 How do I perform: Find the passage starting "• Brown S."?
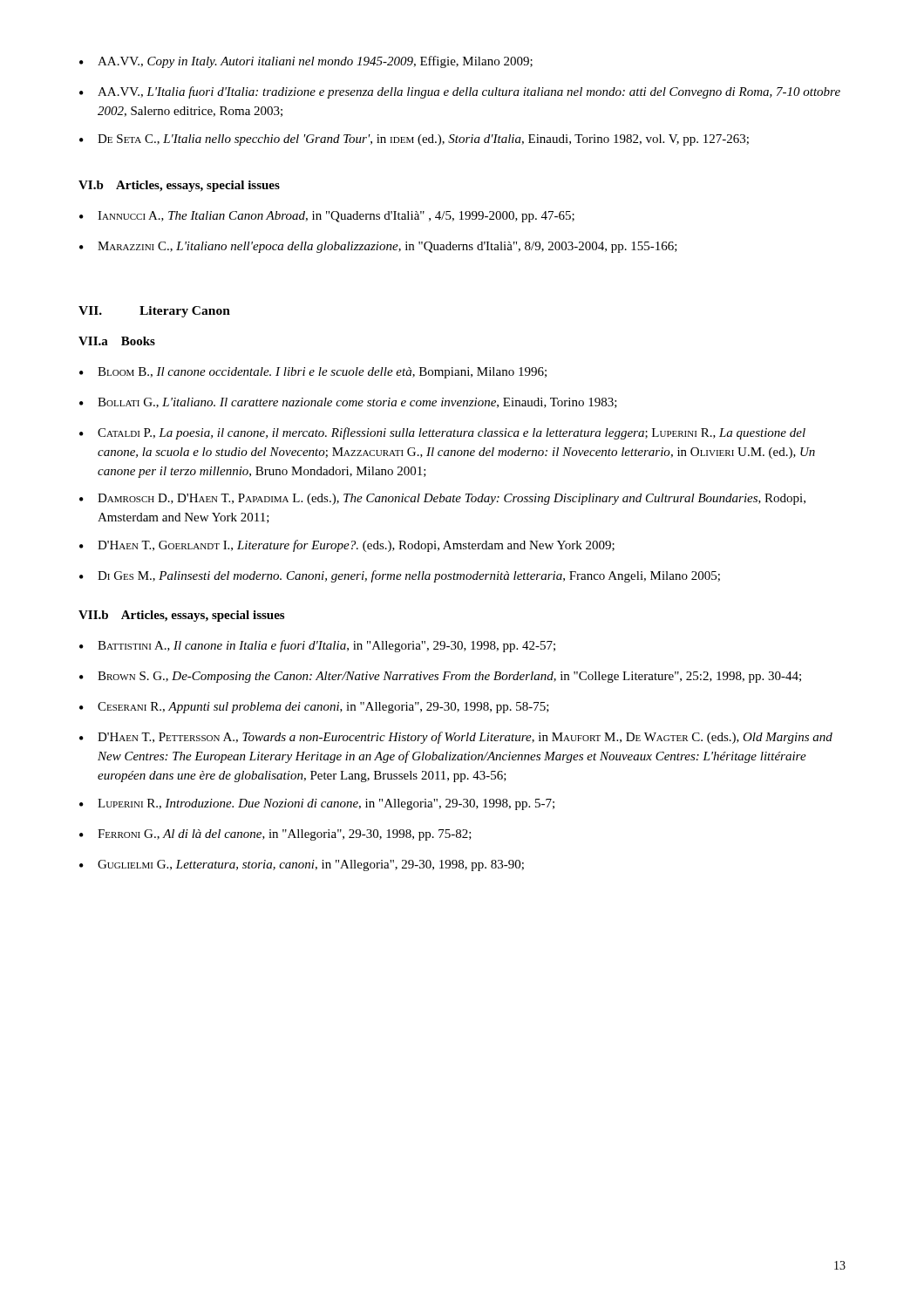(462, 678)
